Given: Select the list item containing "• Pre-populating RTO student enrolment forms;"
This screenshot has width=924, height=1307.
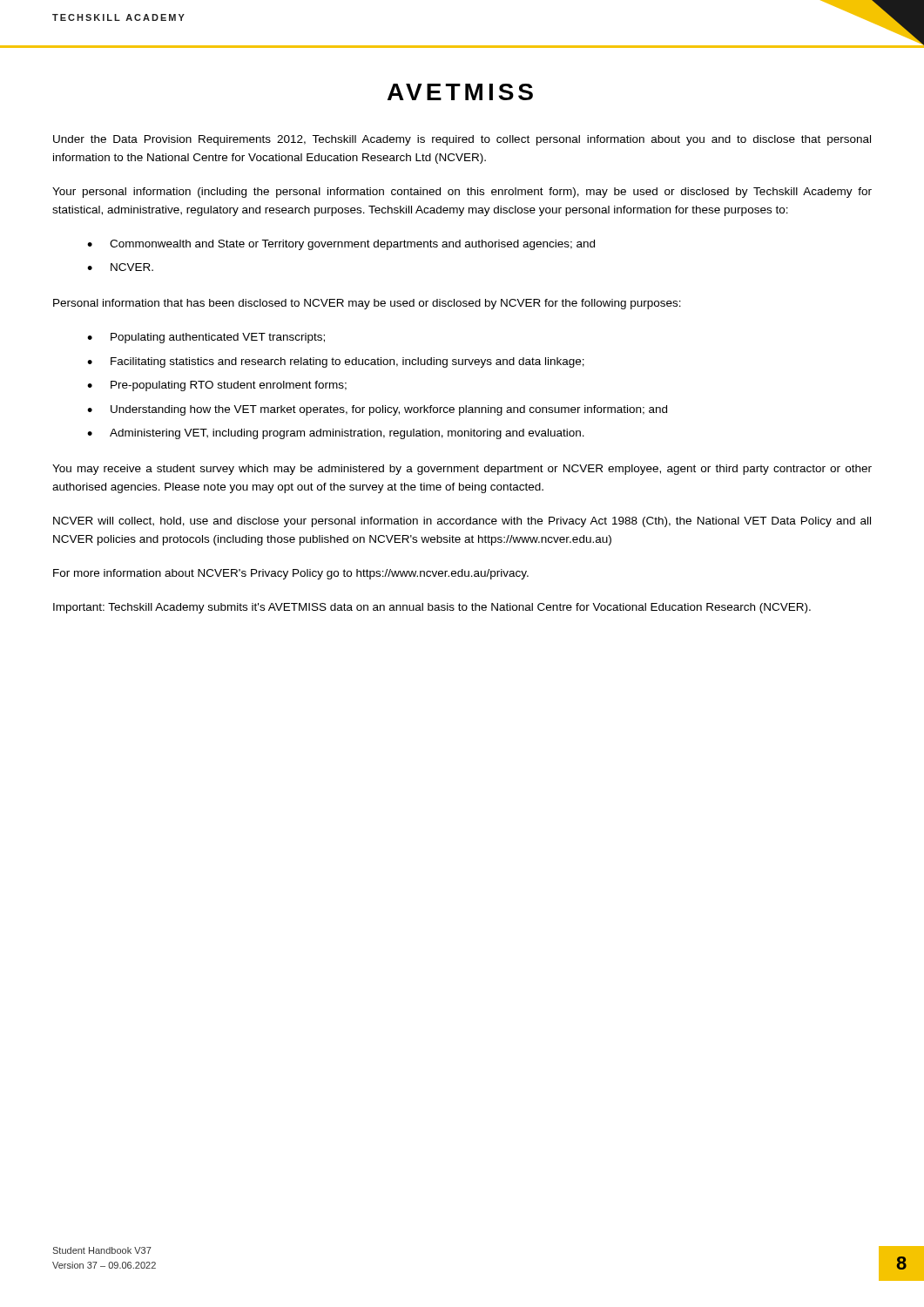Looking at the screenshot, I should click(x=217, y=387).
